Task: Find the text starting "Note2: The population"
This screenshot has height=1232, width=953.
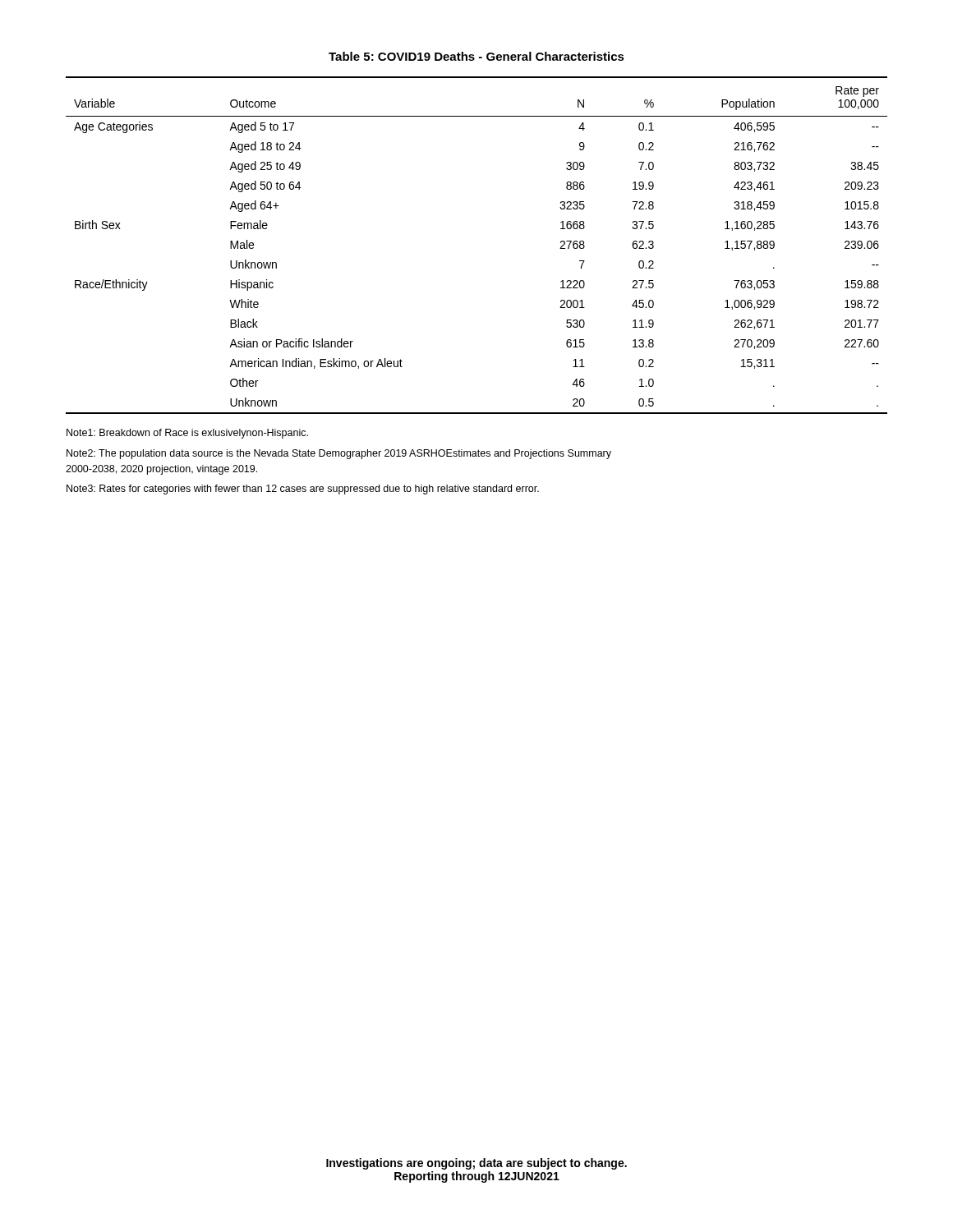Action: coord(339,461)
